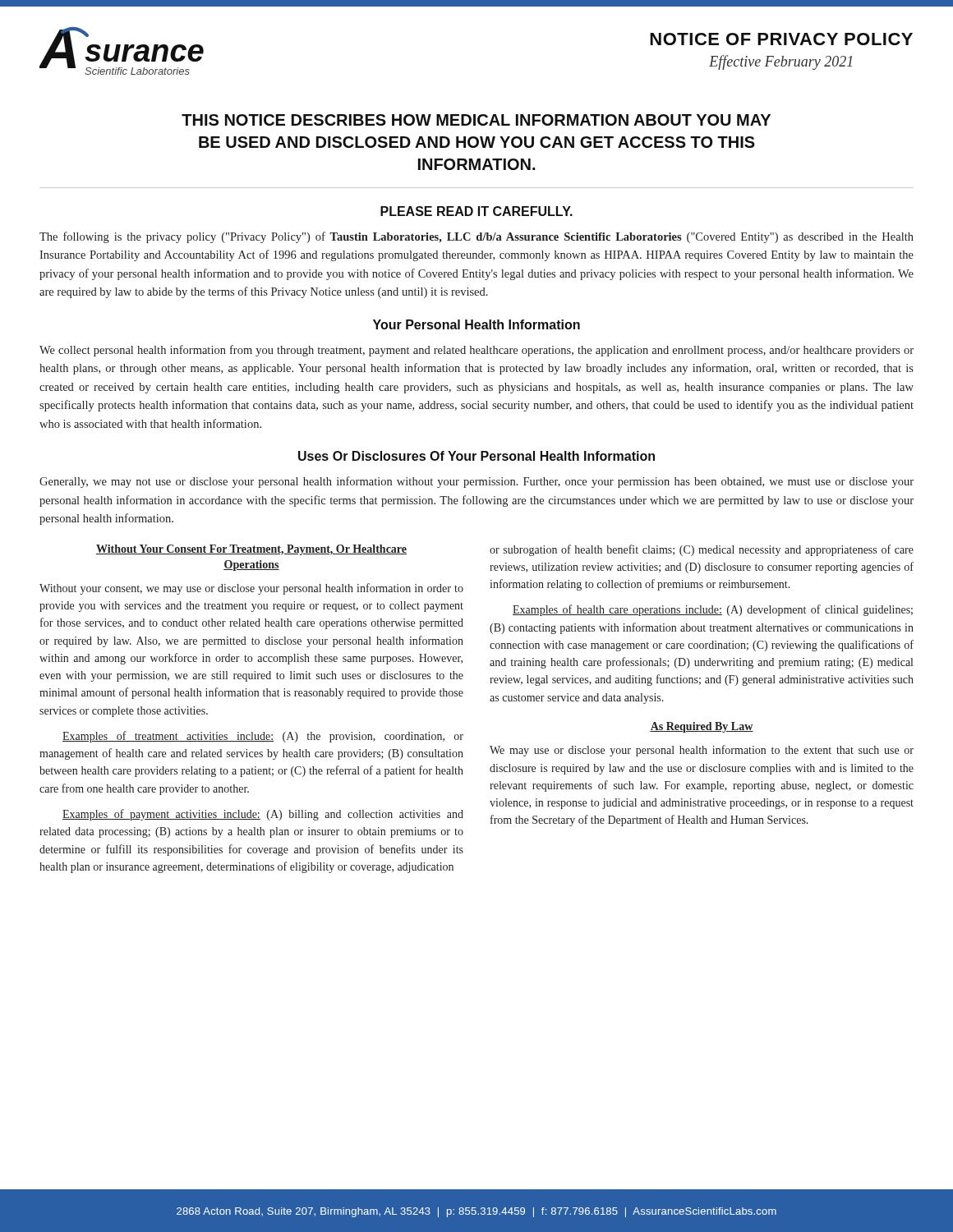
Task: Select the text starting "Uses Or Disclosures Of Your"
Action: 476,456
